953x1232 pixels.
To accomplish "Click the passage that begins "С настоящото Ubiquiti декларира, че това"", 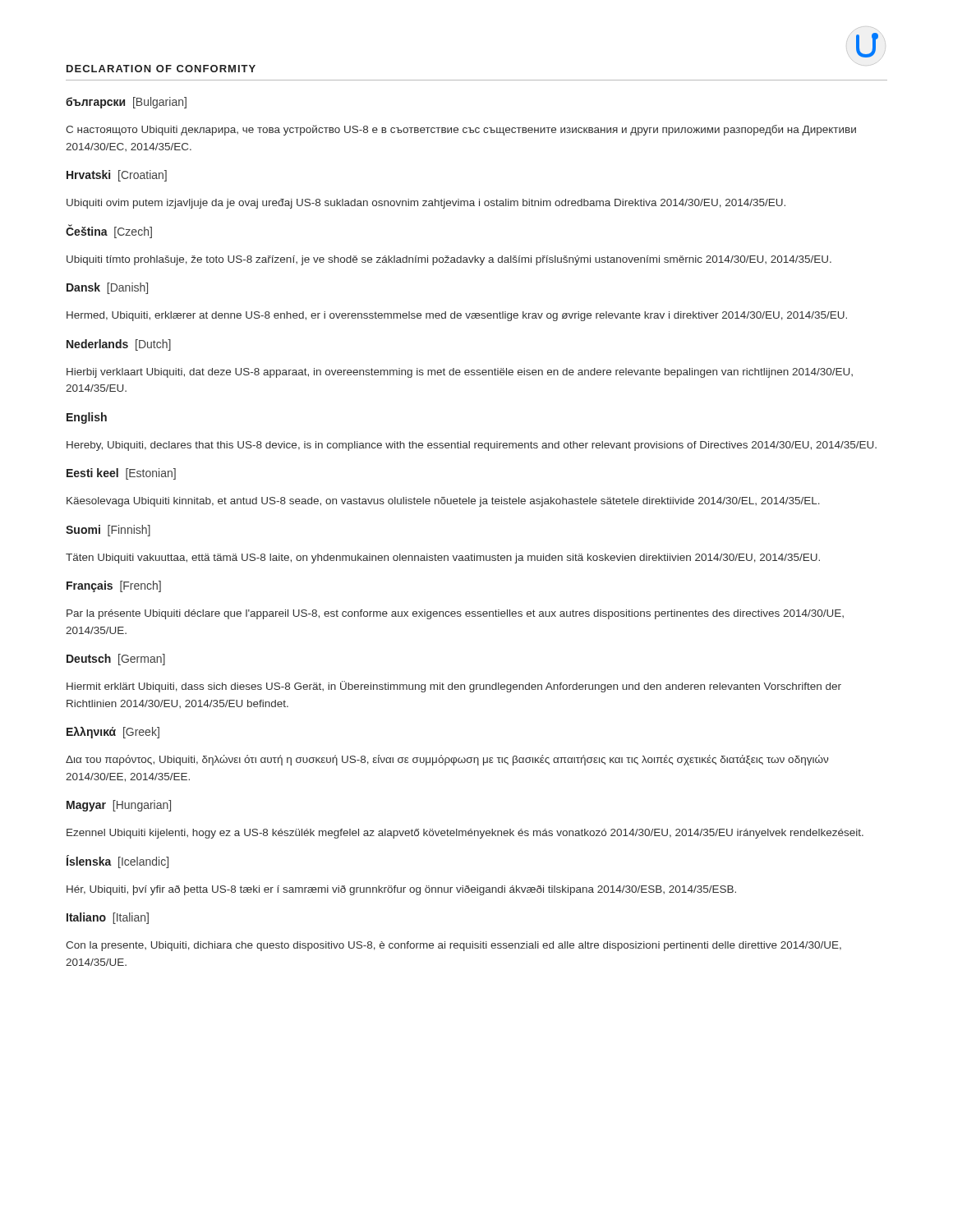I will click(x=476, y=138).
